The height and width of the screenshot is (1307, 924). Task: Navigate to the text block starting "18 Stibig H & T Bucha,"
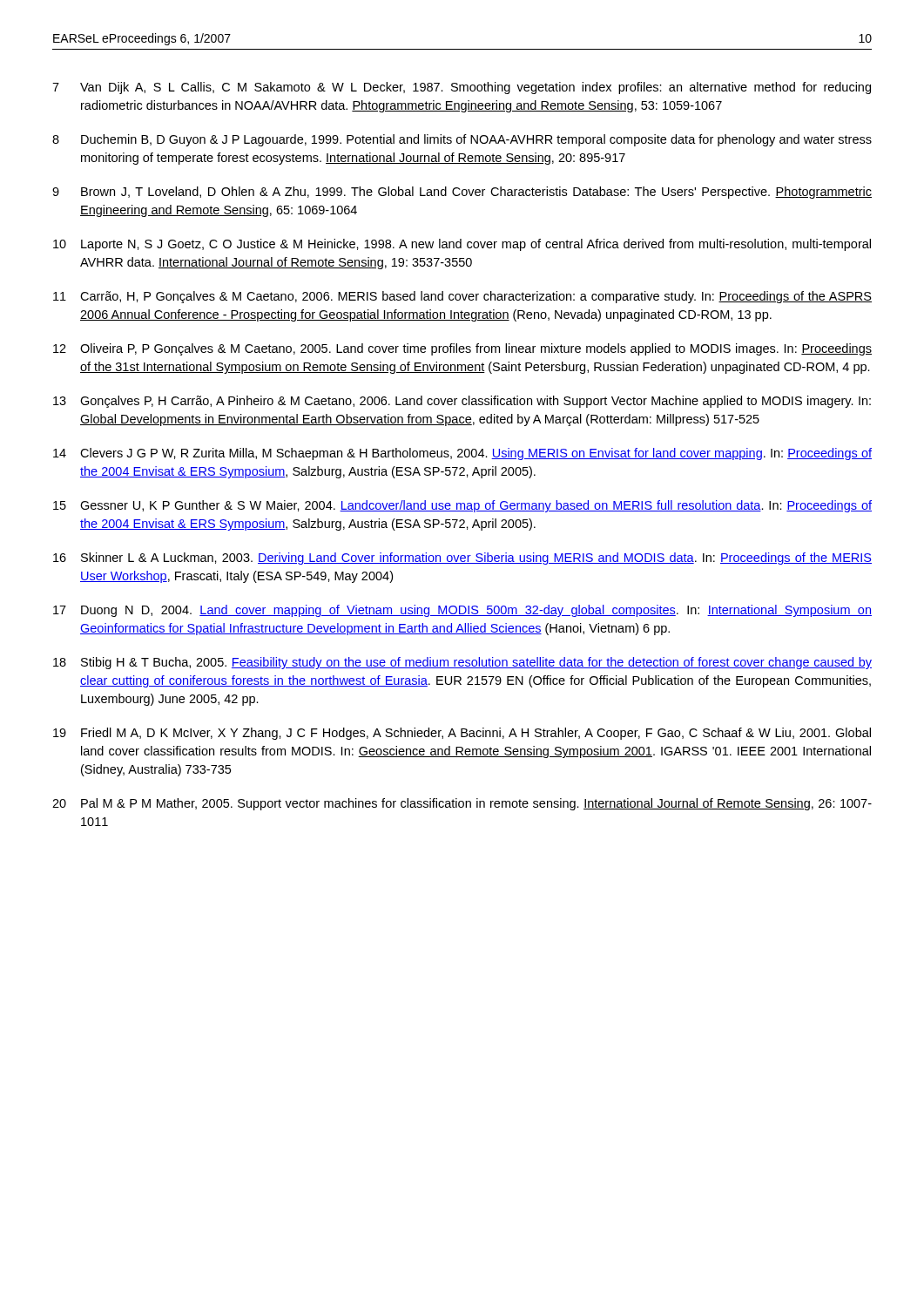(462, 681)
